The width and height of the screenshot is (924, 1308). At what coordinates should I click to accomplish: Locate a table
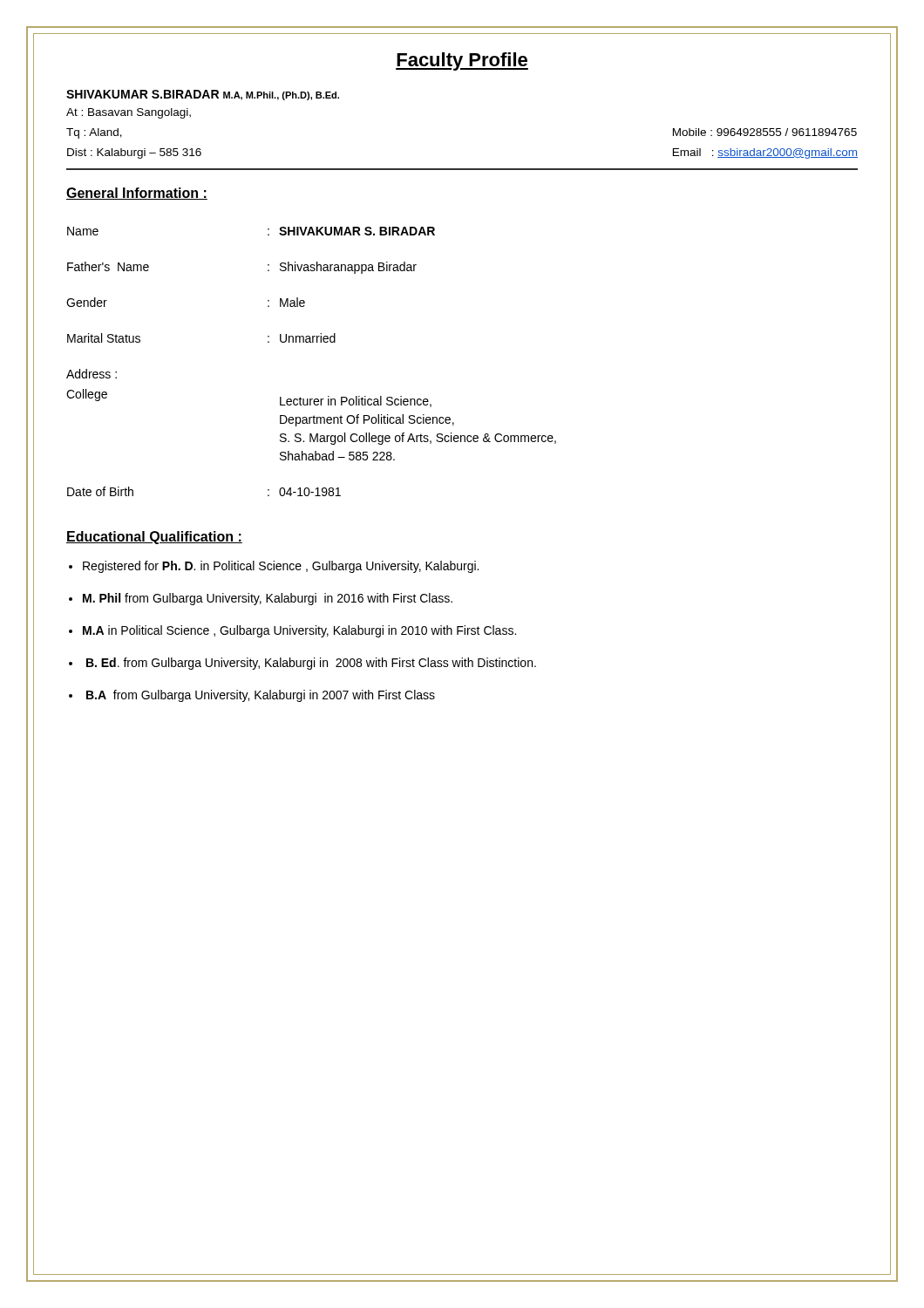pos(462,362)
